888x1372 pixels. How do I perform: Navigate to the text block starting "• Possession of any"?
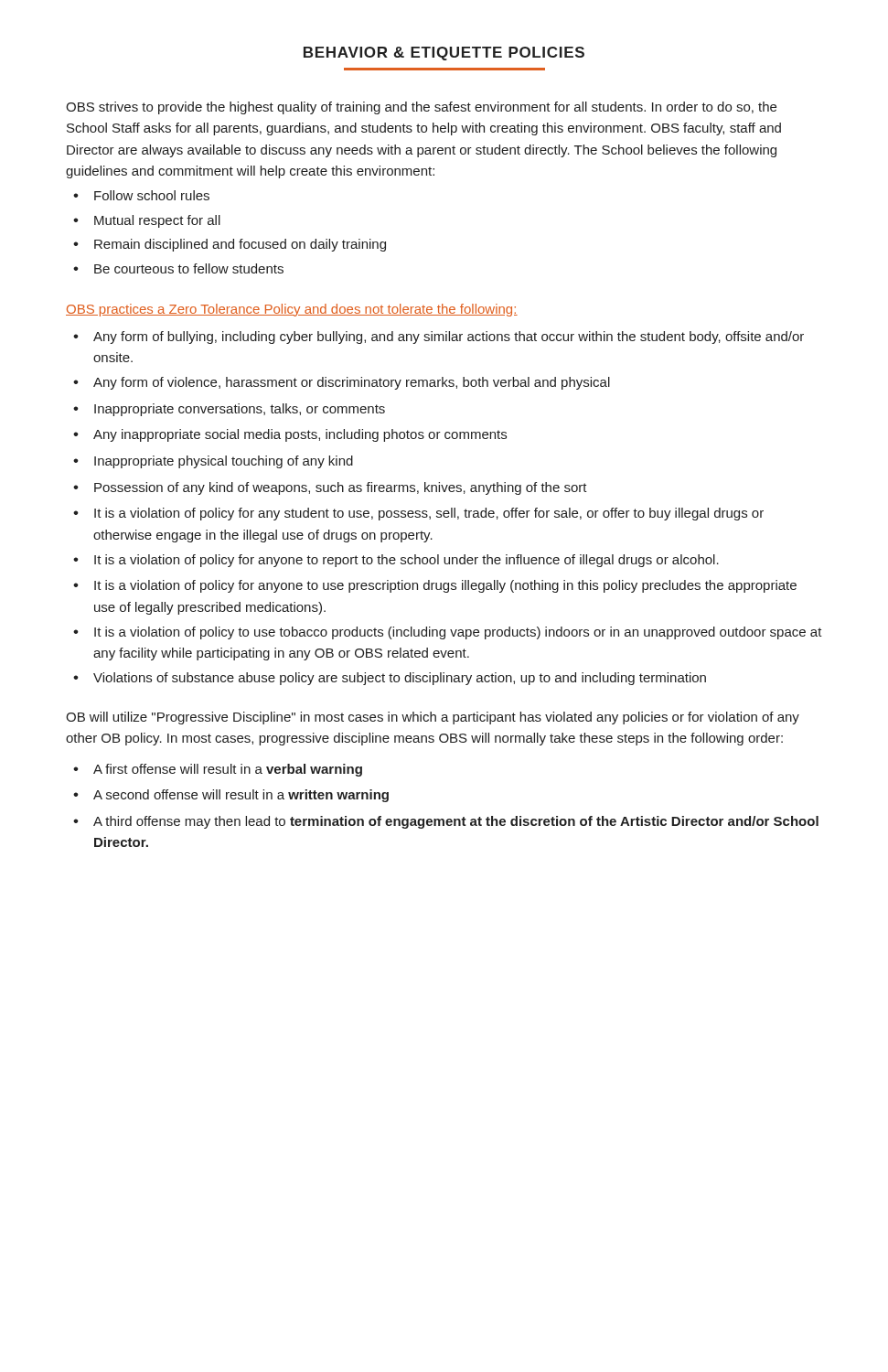(444, 487)
